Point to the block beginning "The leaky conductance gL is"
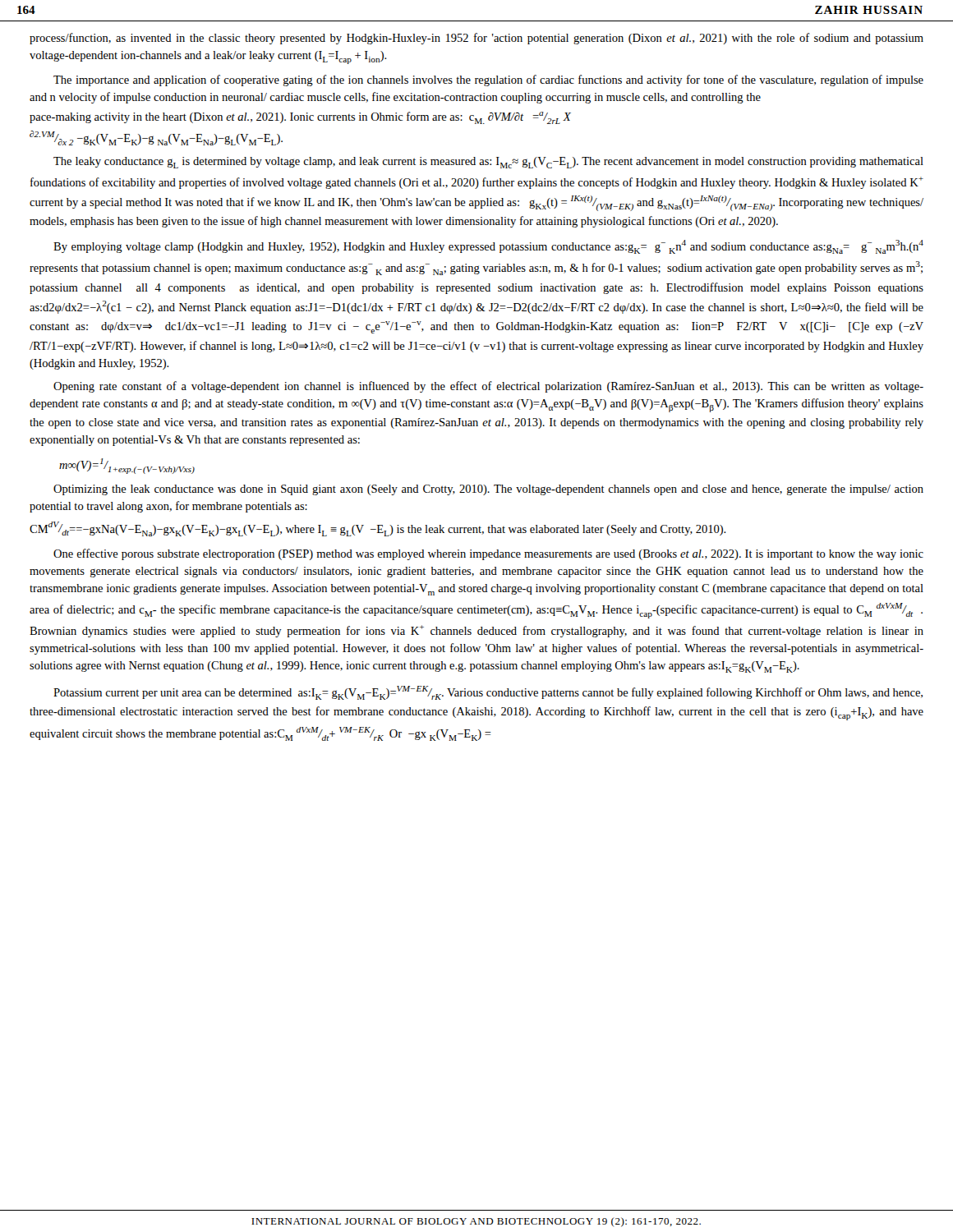This screenshot has width=953, height=1232. coord(476,192)
